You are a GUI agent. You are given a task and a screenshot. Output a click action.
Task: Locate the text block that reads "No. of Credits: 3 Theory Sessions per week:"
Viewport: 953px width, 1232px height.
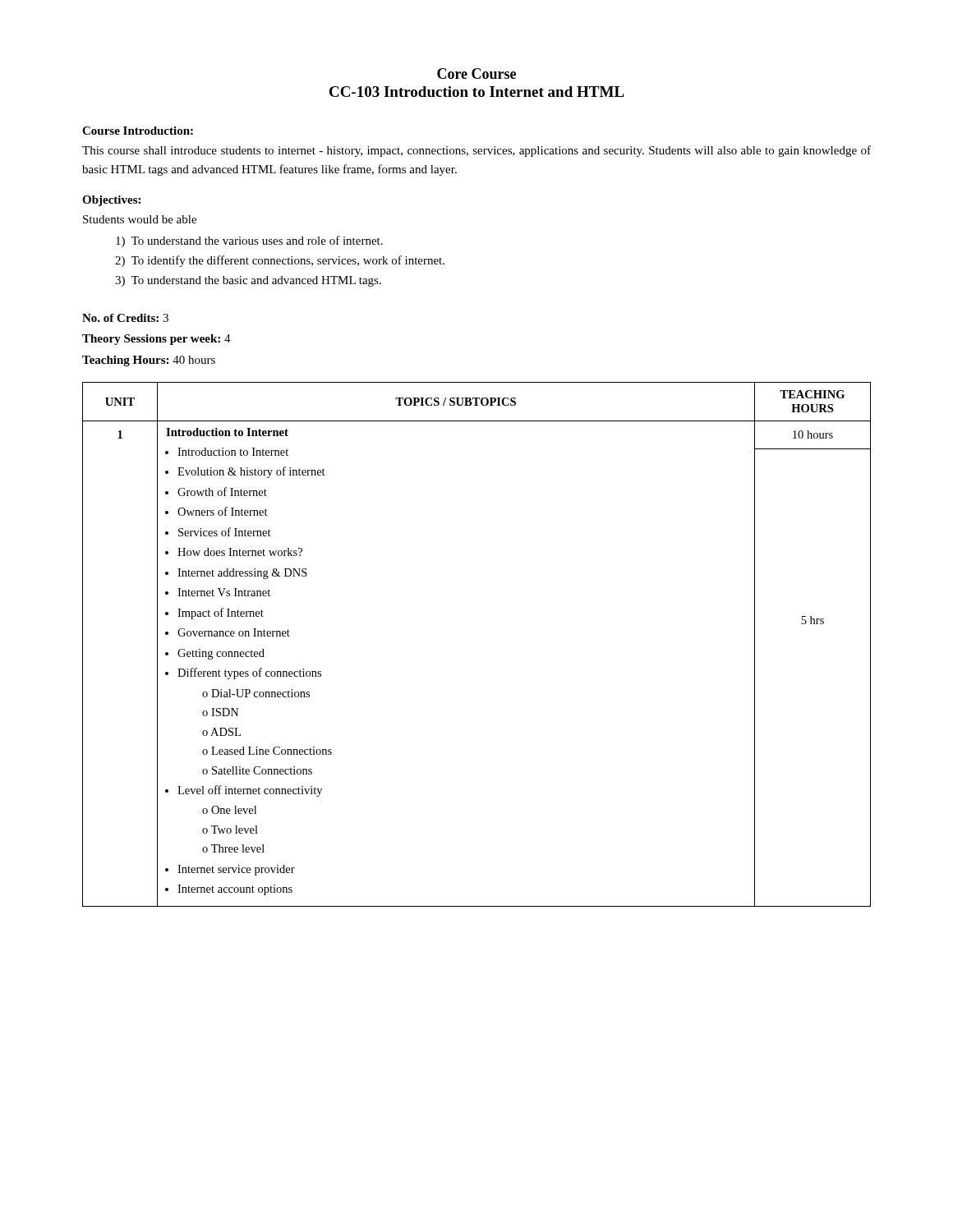pyautogui.click(x=156, y=338)
